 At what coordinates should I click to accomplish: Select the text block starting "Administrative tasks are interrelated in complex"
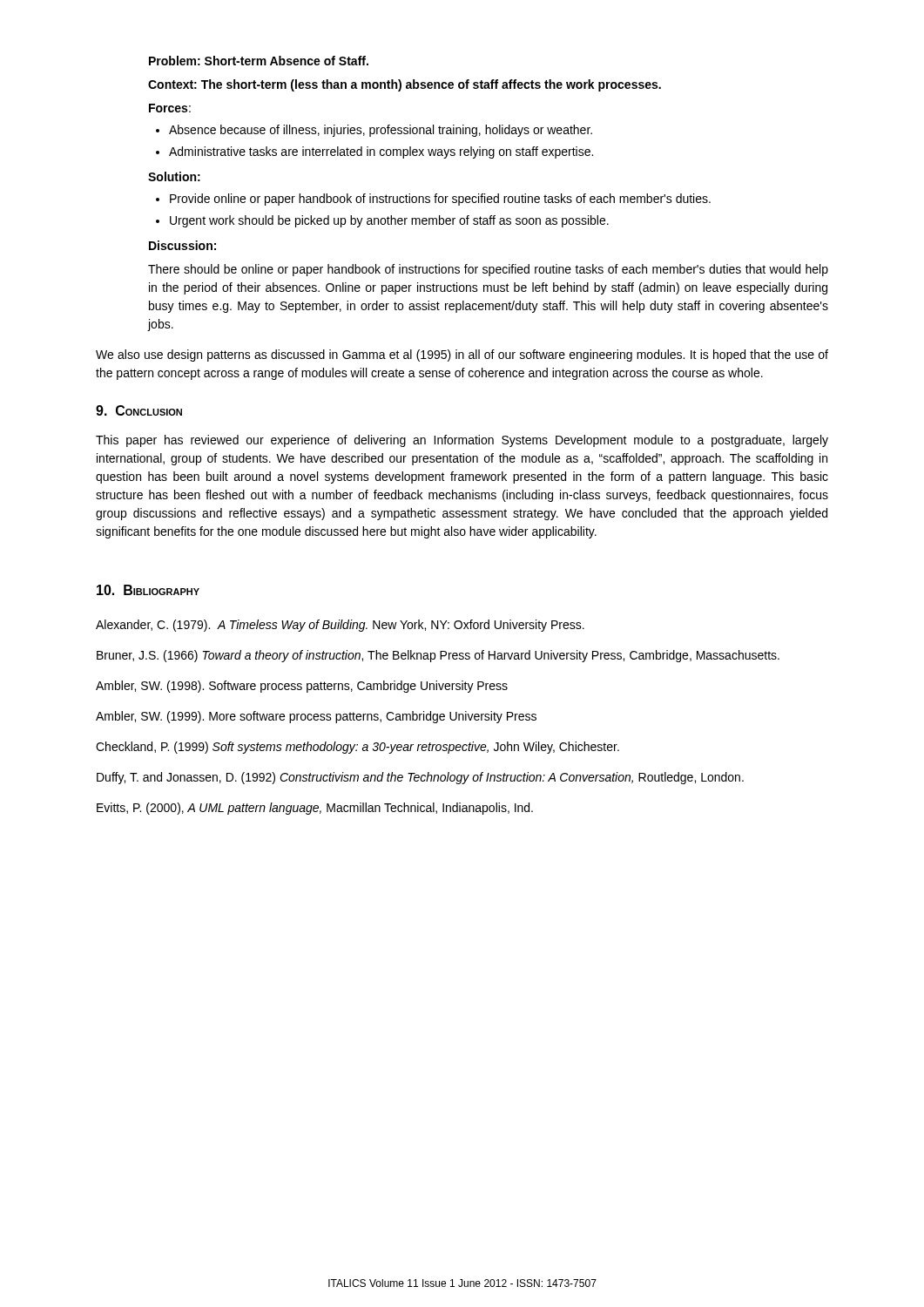click(499, 152)
